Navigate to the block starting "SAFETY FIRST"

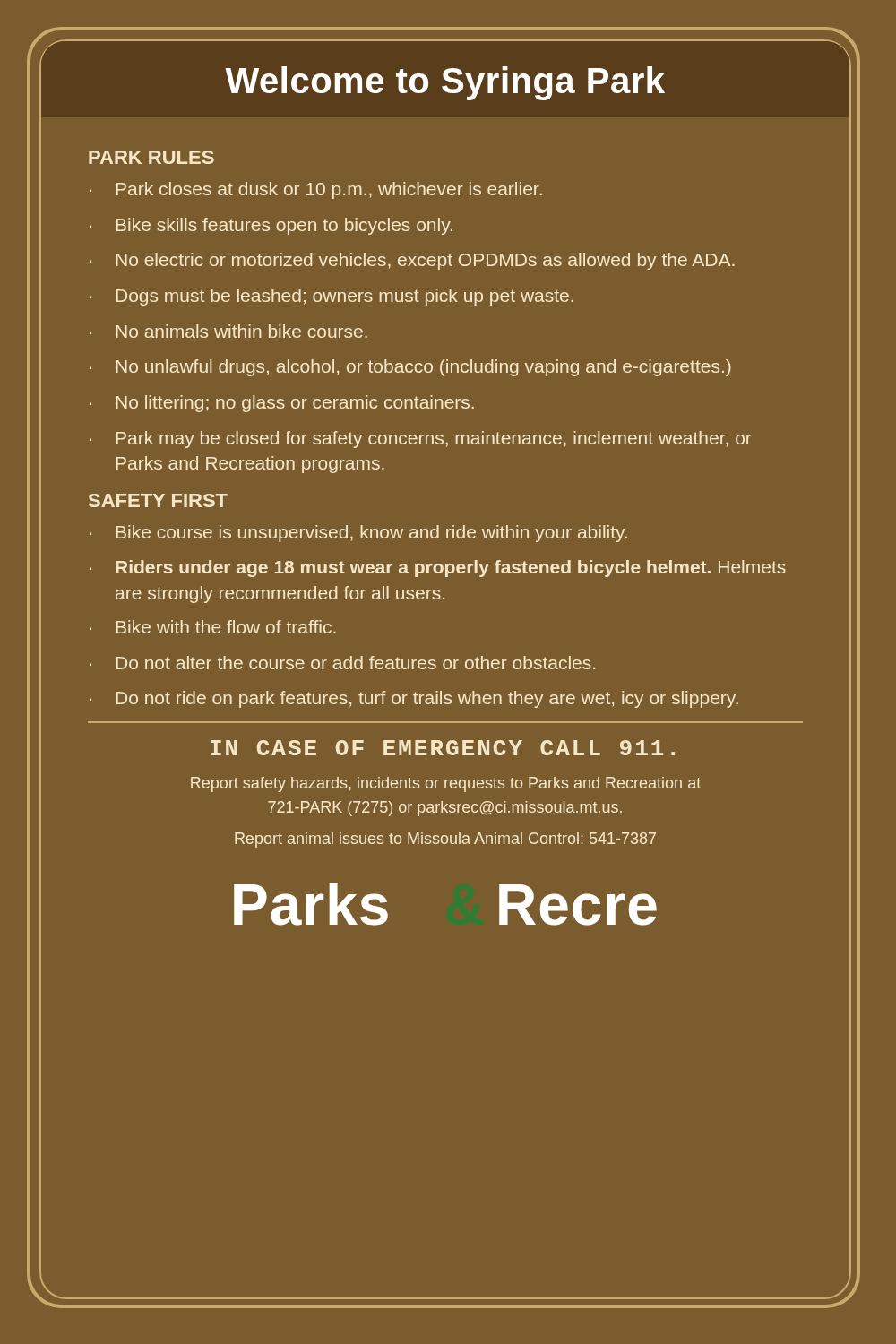click(158, 500)
